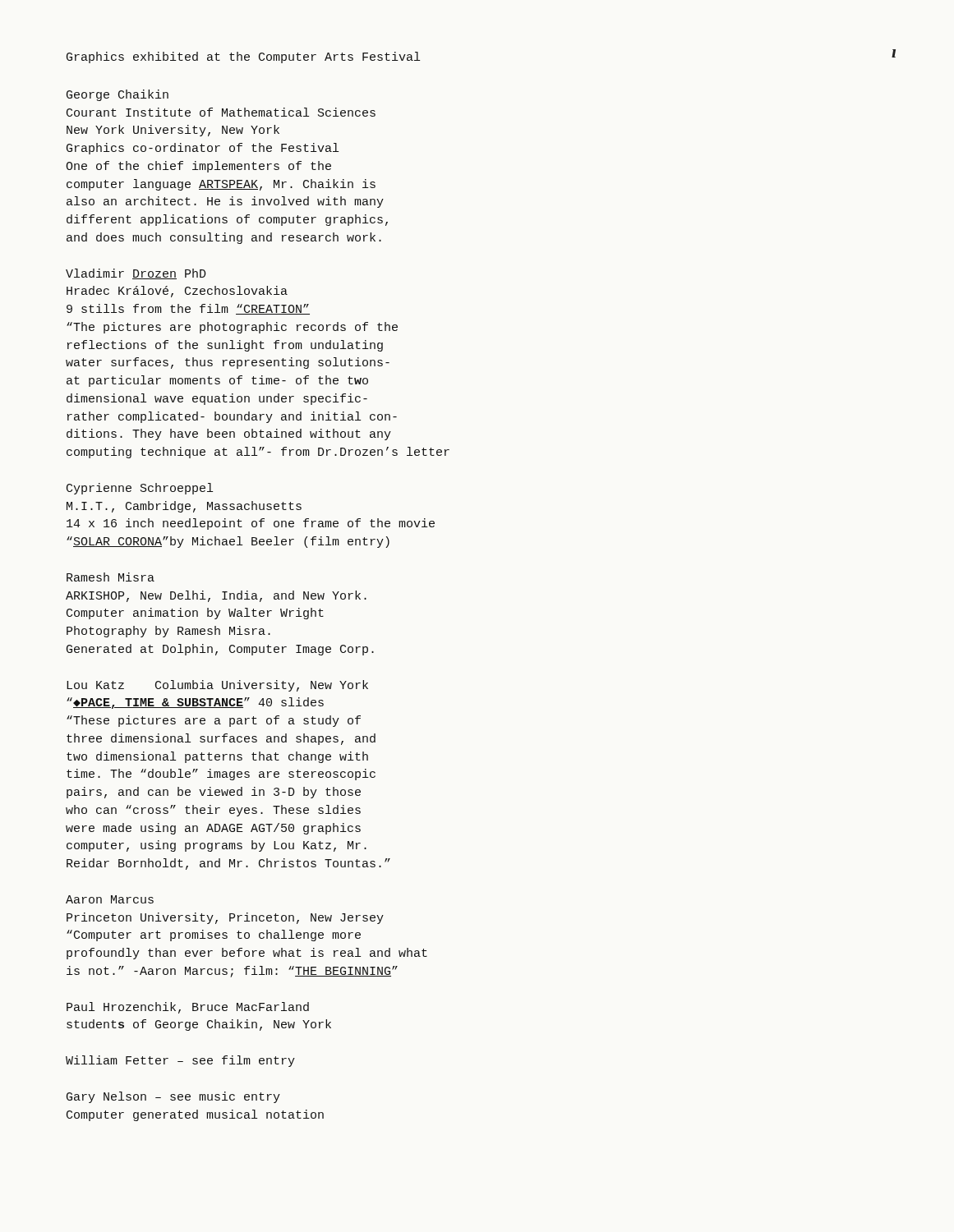Click on the region starting "George Chaikin Courant Institute of Mathematical"
This screenshot has width=954, height=1232.
(x=228, y=167)
